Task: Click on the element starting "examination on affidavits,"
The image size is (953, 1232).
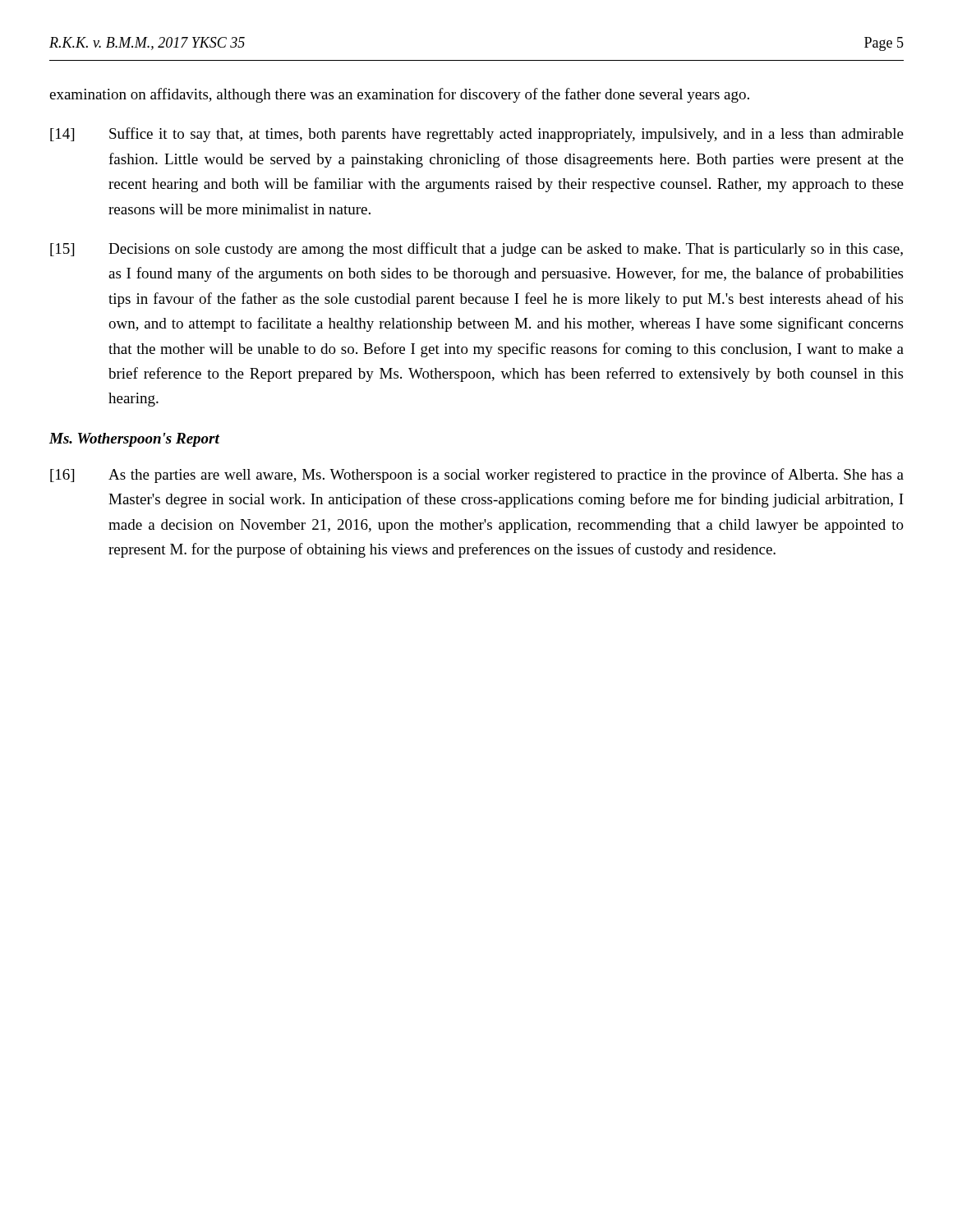Action: [x=476, y=95]
